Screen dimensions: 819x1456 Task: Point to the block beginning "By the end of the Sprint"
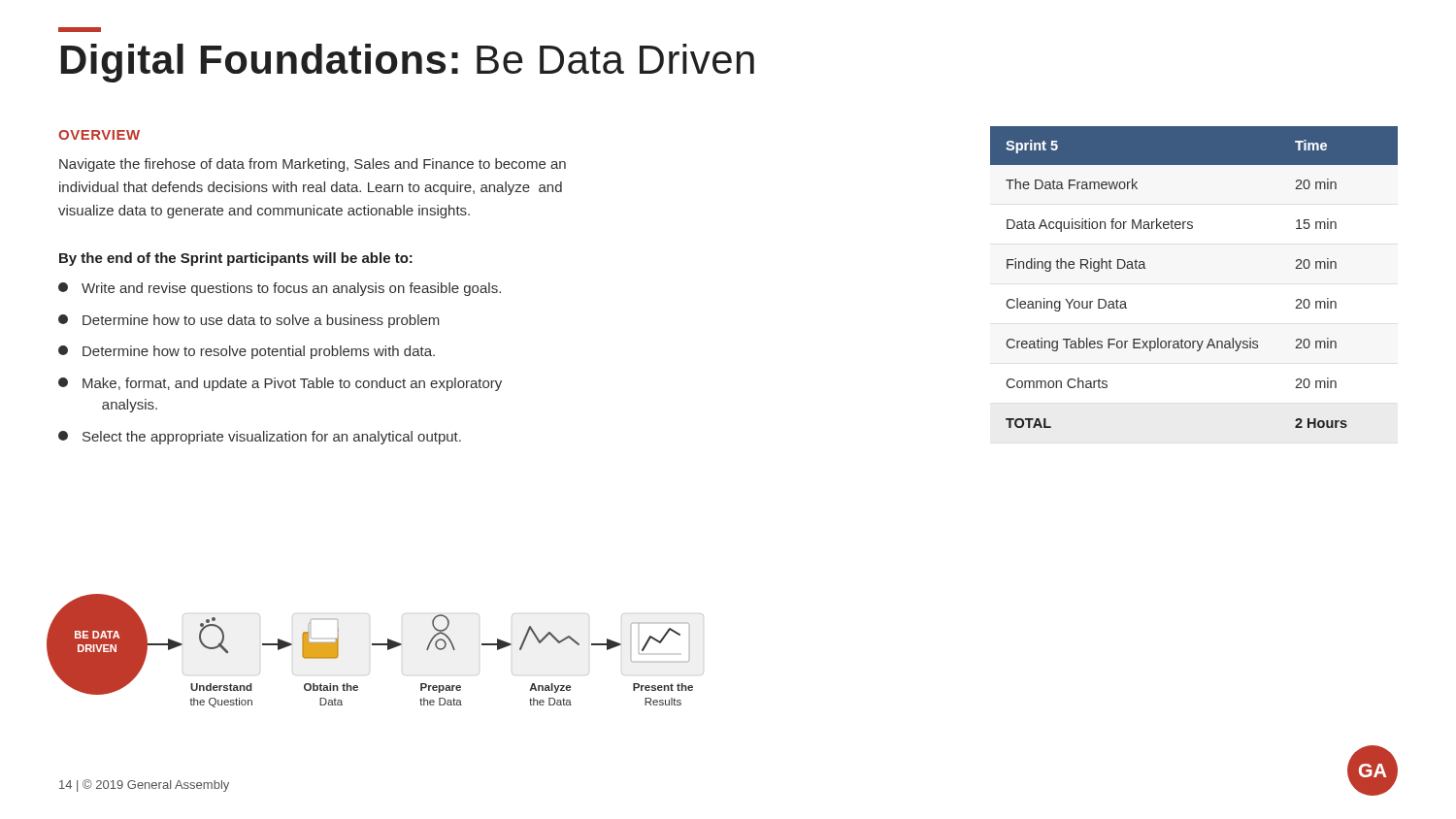[236, 258]
